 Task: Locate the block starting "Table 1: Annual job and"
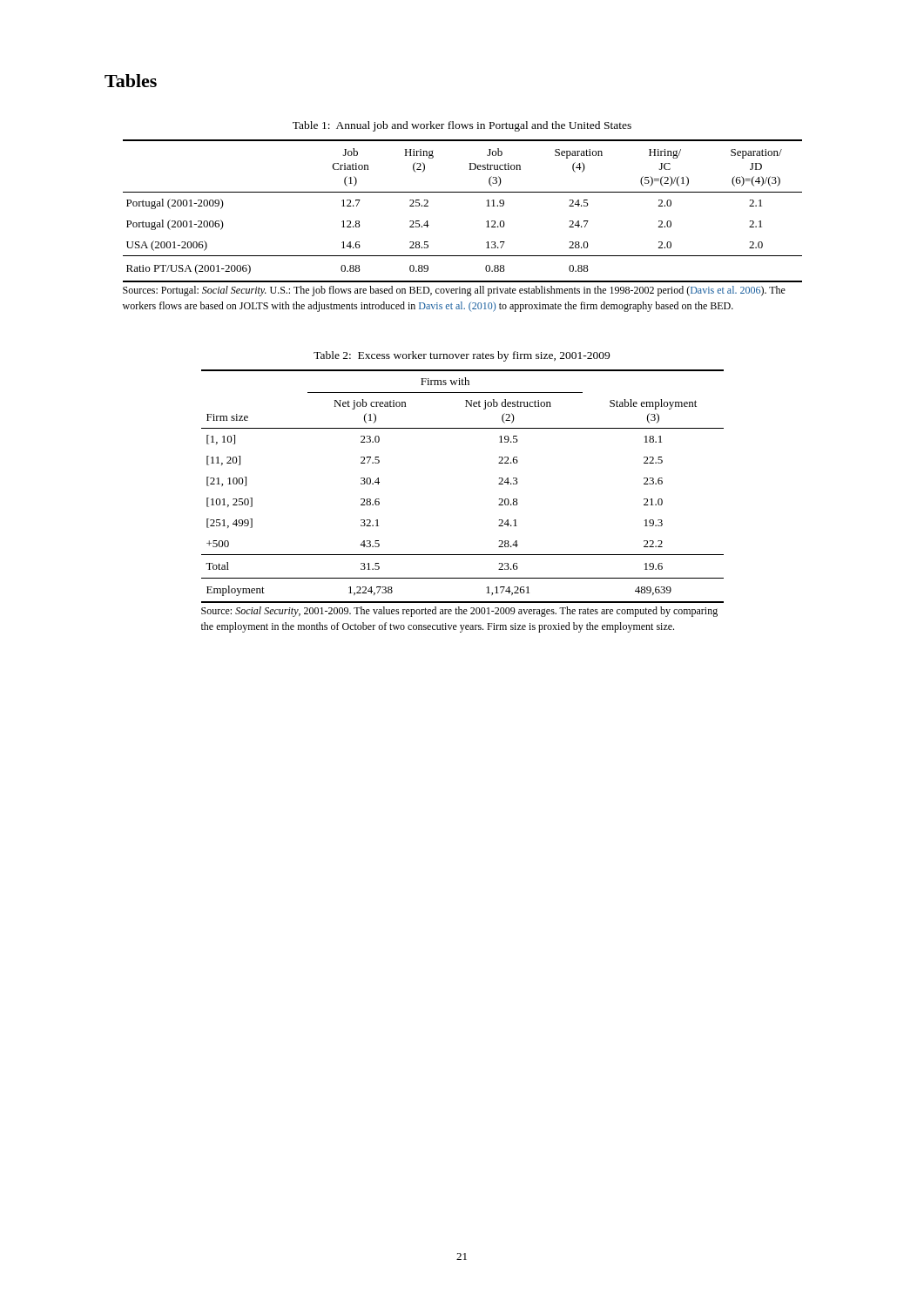[x=462, y=125]
